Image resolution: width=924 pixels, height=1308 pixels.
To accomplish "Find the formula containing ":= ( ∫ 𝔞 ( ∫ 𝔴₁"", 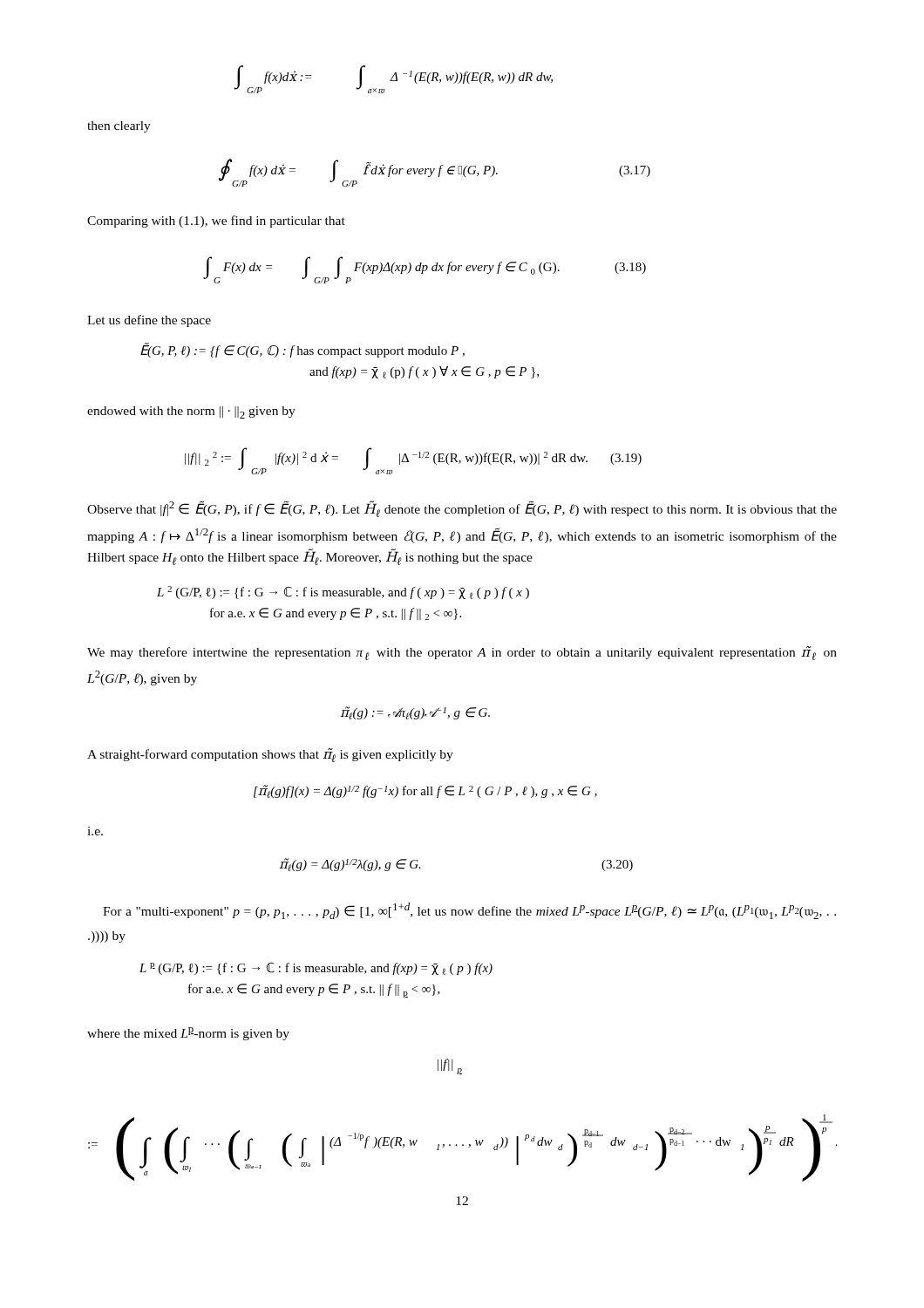I will [462, 1144].
